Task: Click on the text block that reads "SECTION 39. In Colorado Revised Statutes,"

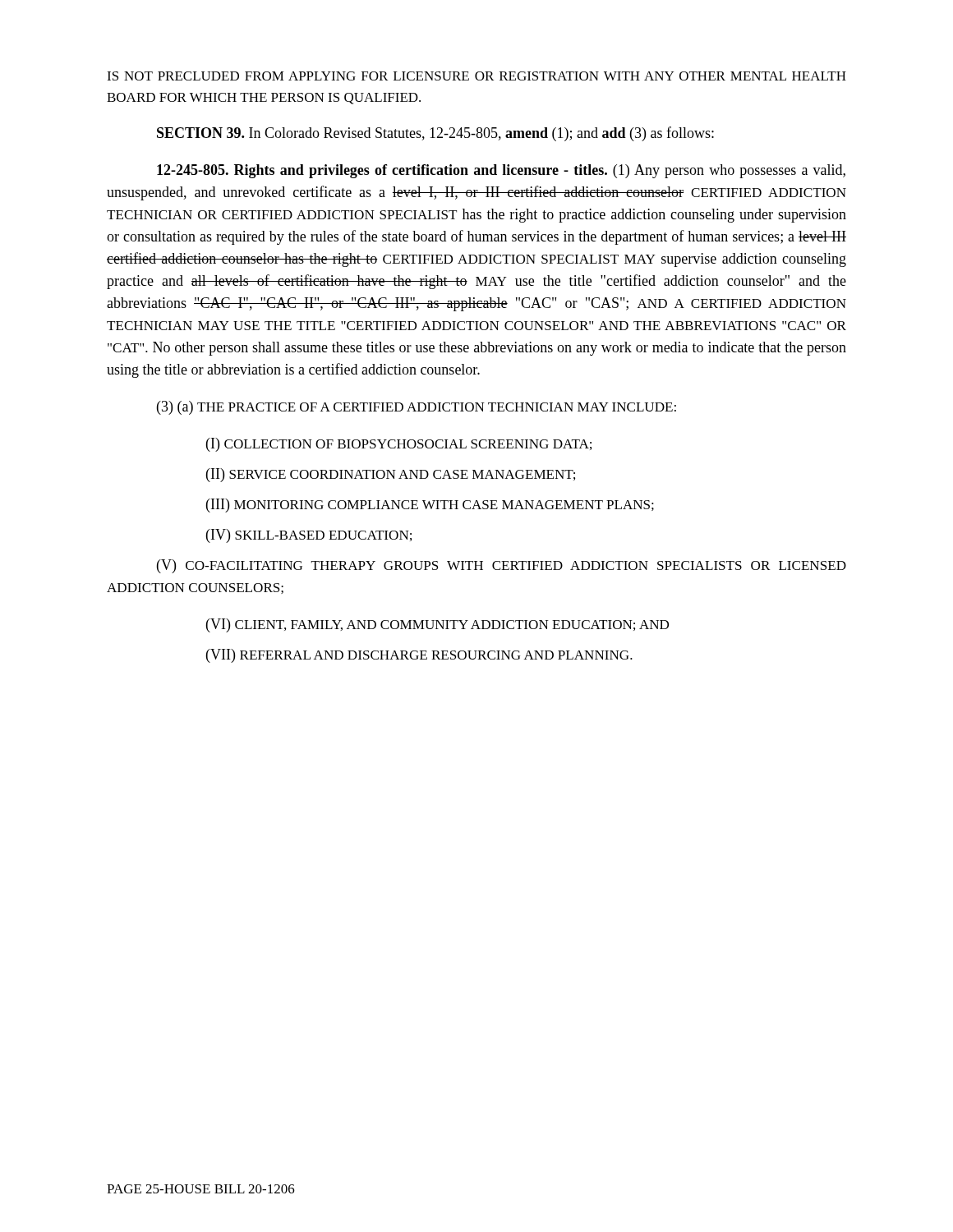Action: coord(435,133)
